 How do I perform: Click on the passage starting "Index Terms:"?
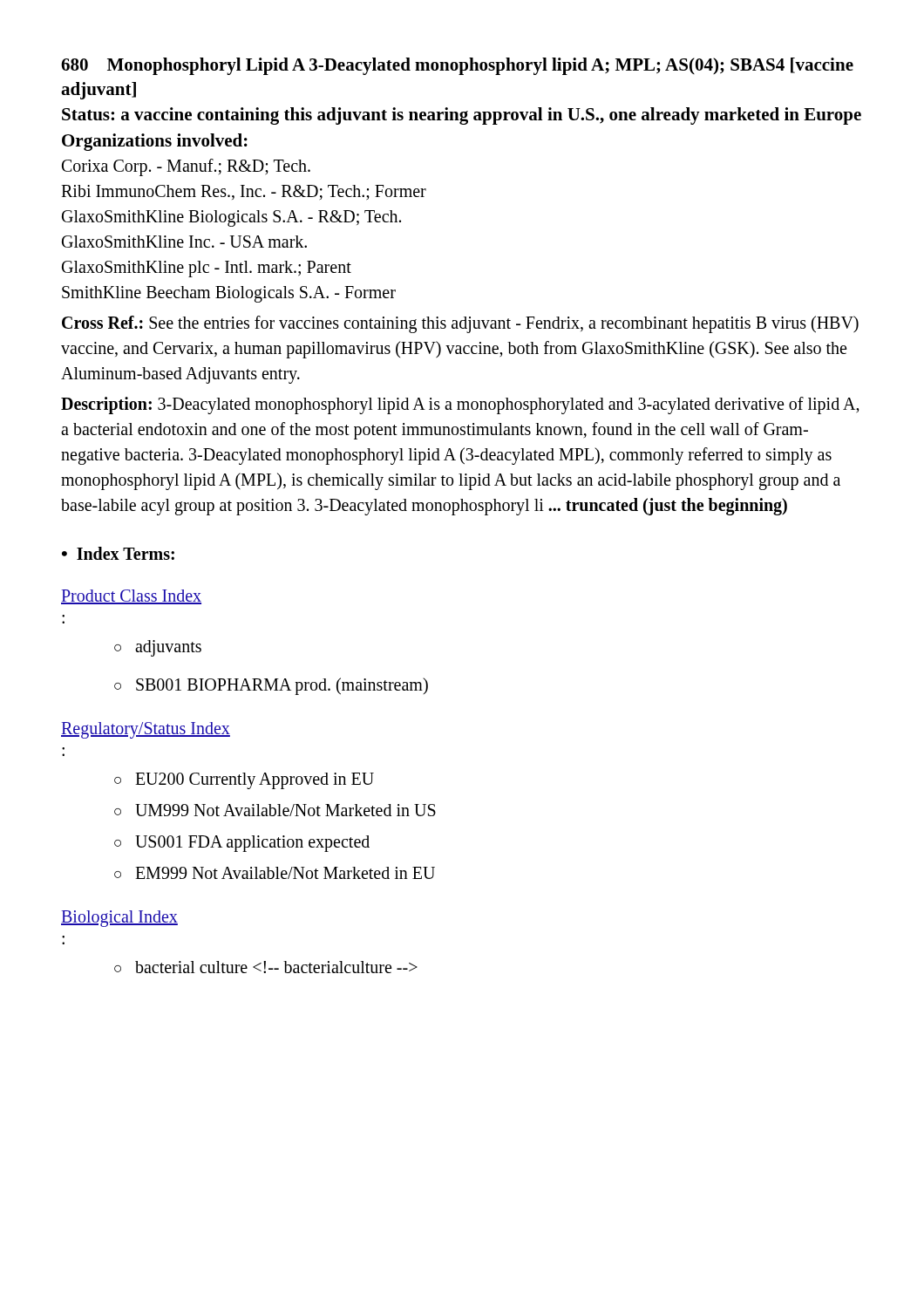126,553
